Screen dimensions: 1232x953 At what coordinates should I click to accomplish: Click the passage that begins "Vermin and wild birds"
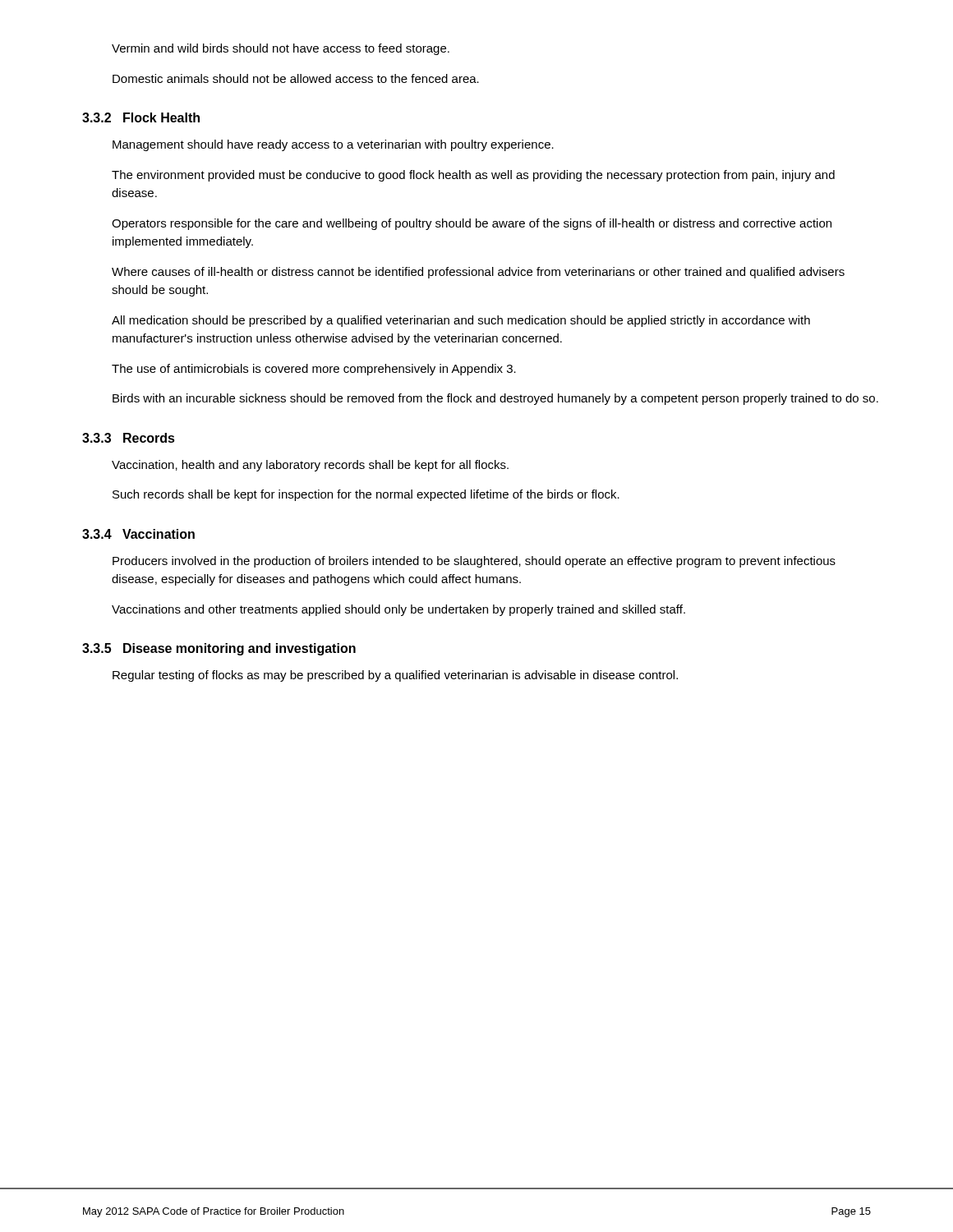pos(281,48)
